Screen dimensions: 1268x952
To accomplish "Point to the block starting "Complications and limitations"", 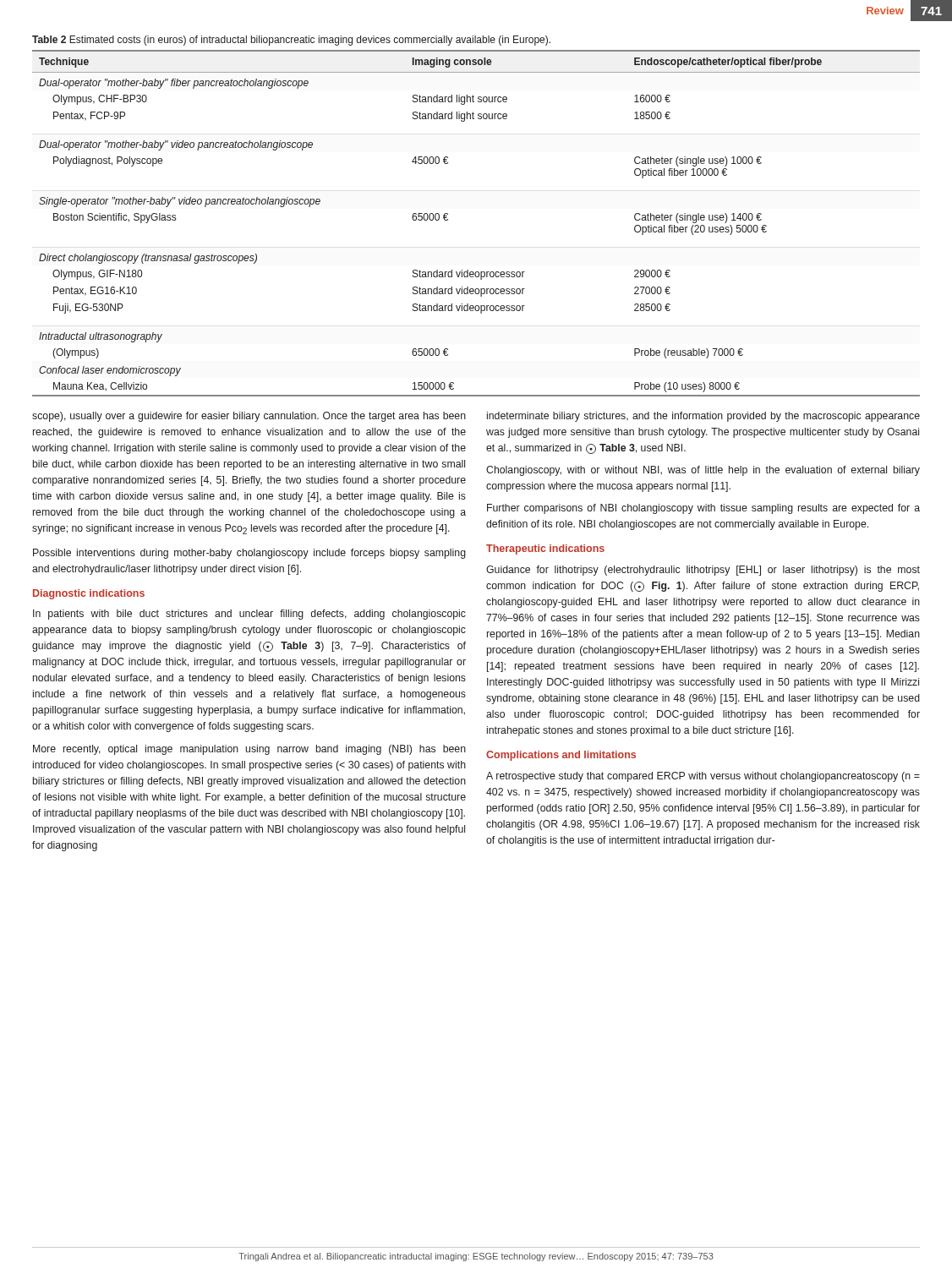I will click(x=561, y=755).
